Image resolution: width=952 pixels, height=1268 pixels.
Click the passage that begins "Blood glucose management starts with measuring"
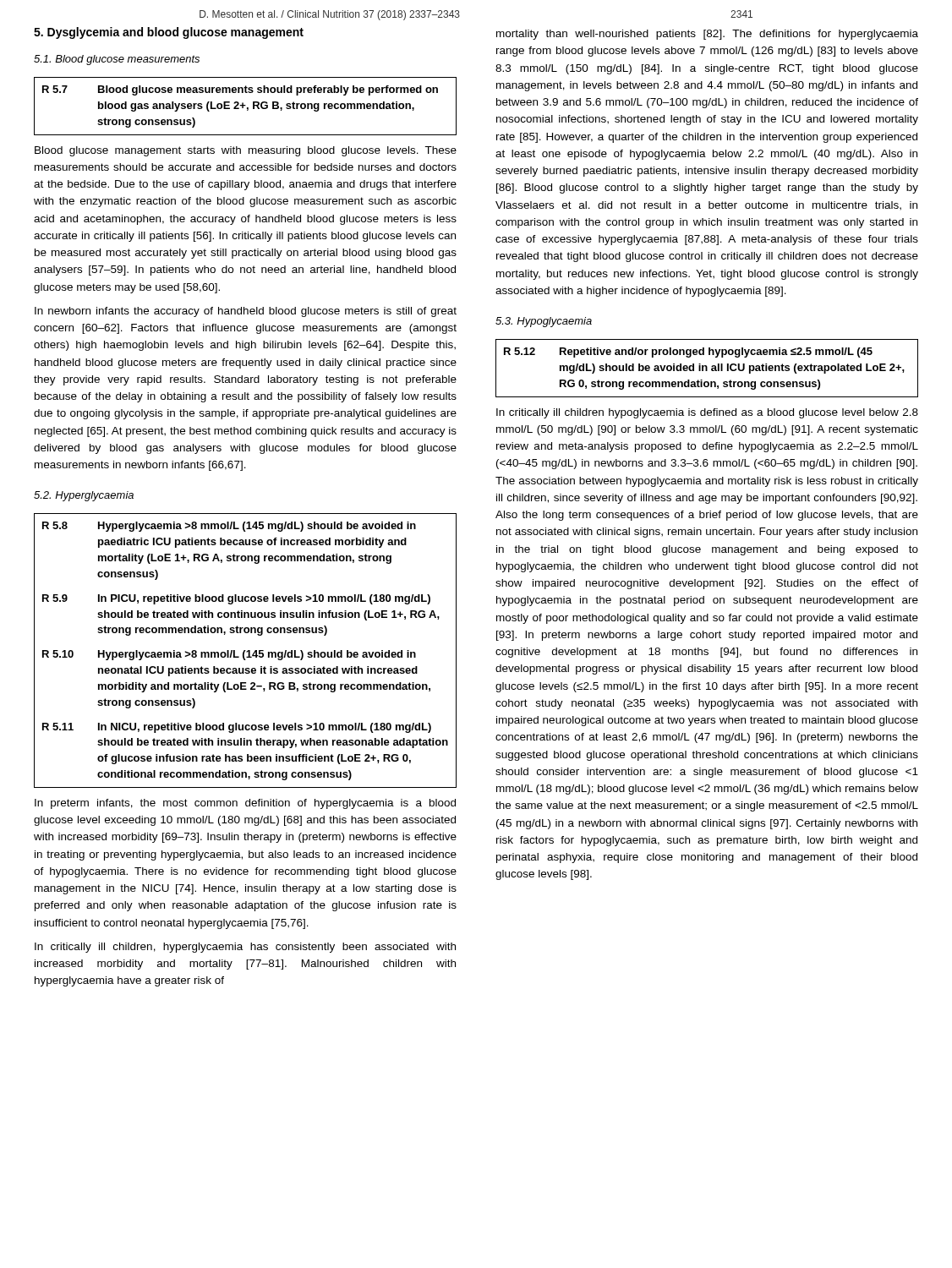click(245, 219)
